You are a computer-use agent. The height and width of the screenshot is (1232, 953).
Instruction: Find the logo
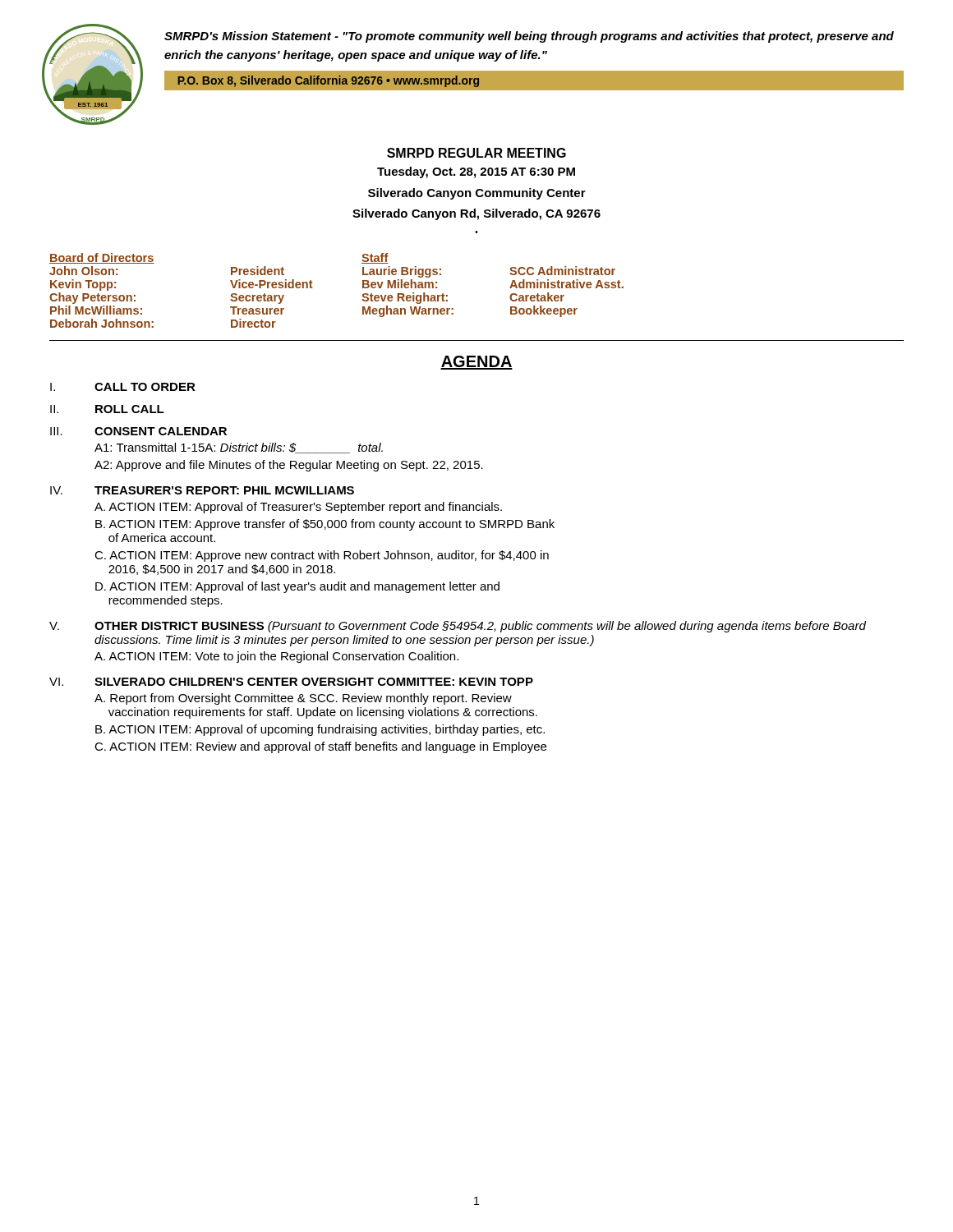pyautogui.click(x=94, y=76)
